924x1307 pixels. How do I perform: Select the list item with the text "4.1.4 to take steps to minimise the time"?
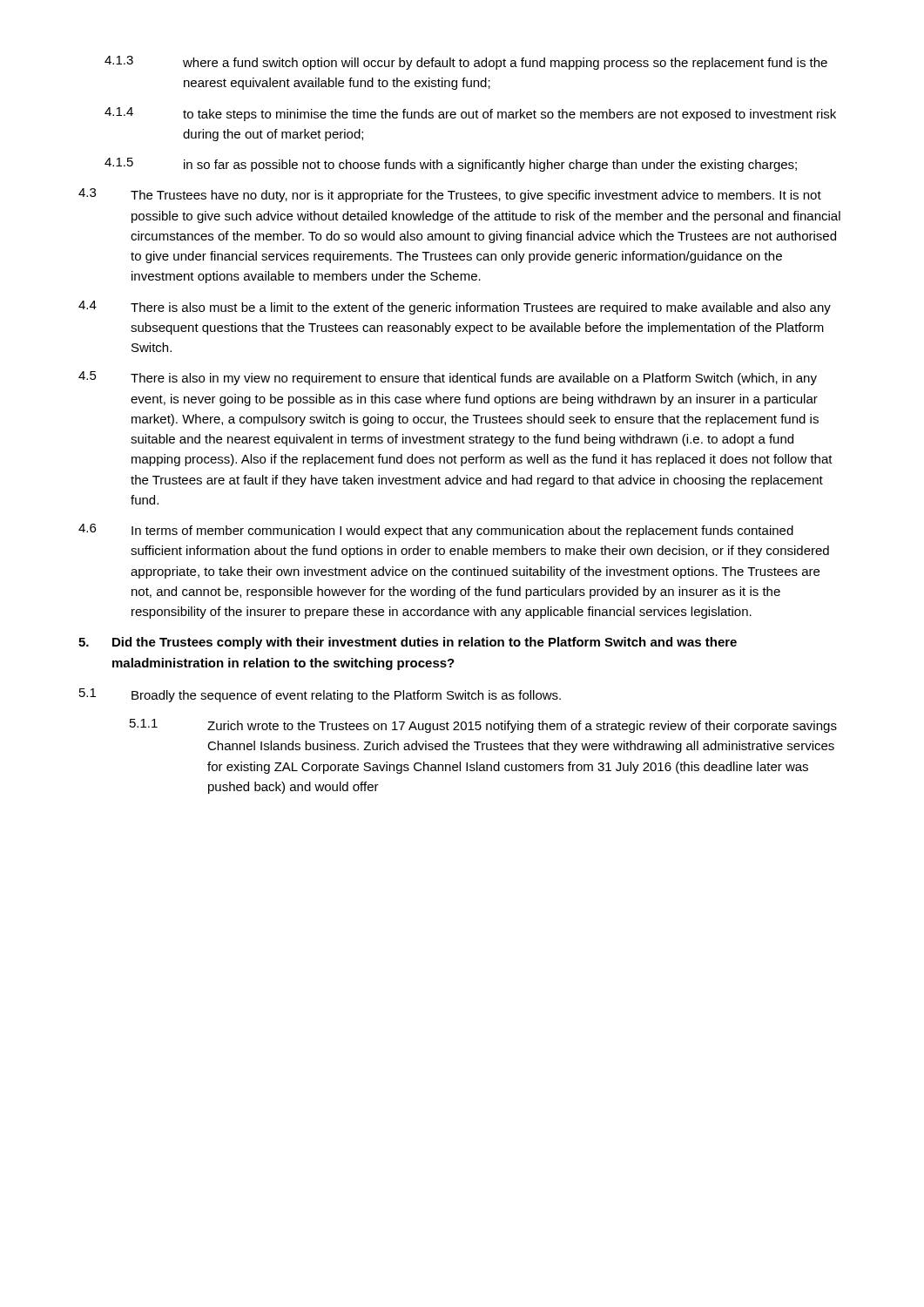[462, 124]
